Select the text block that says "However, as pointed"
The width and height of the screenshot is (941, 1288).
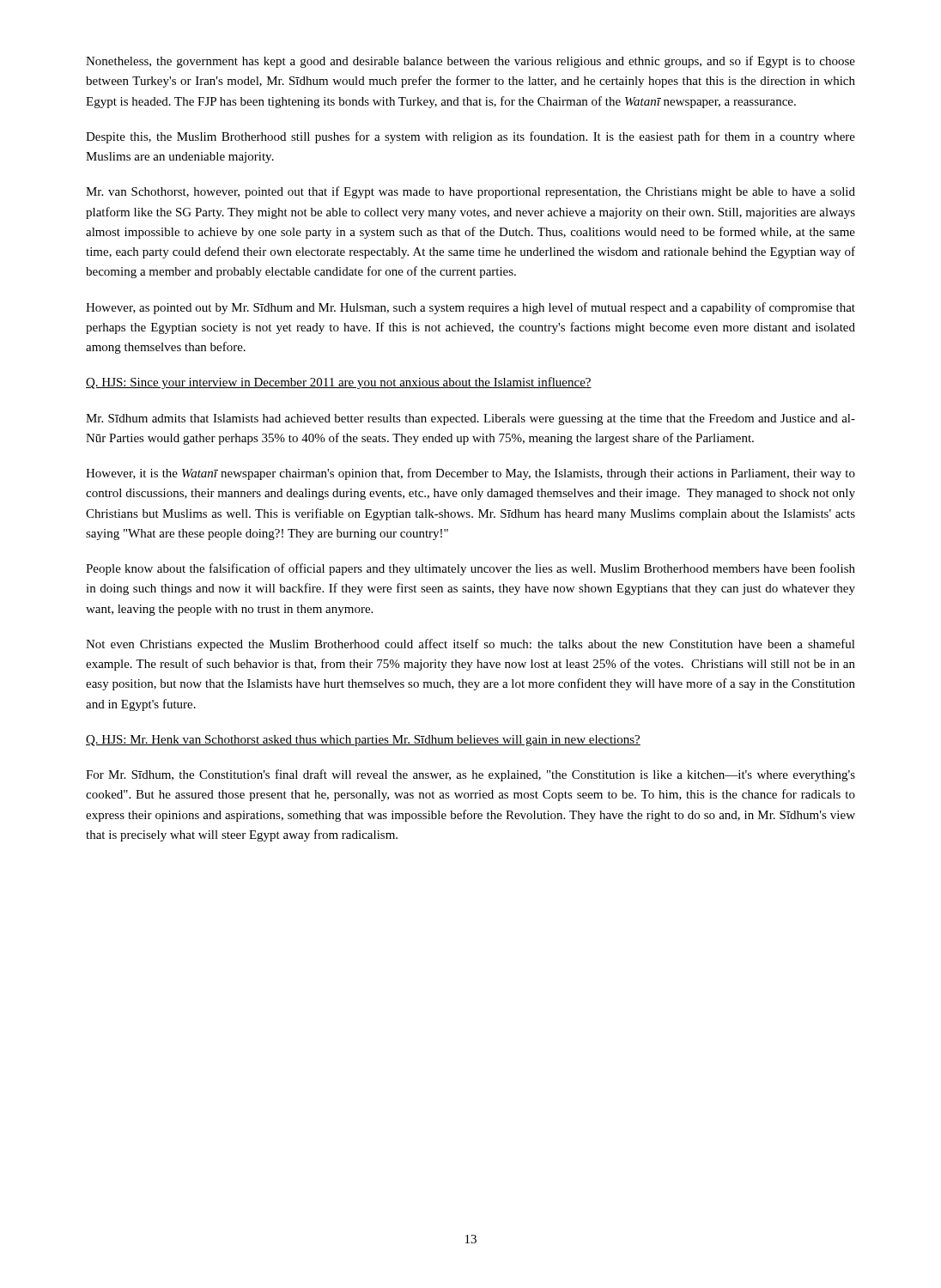[470, 327]
